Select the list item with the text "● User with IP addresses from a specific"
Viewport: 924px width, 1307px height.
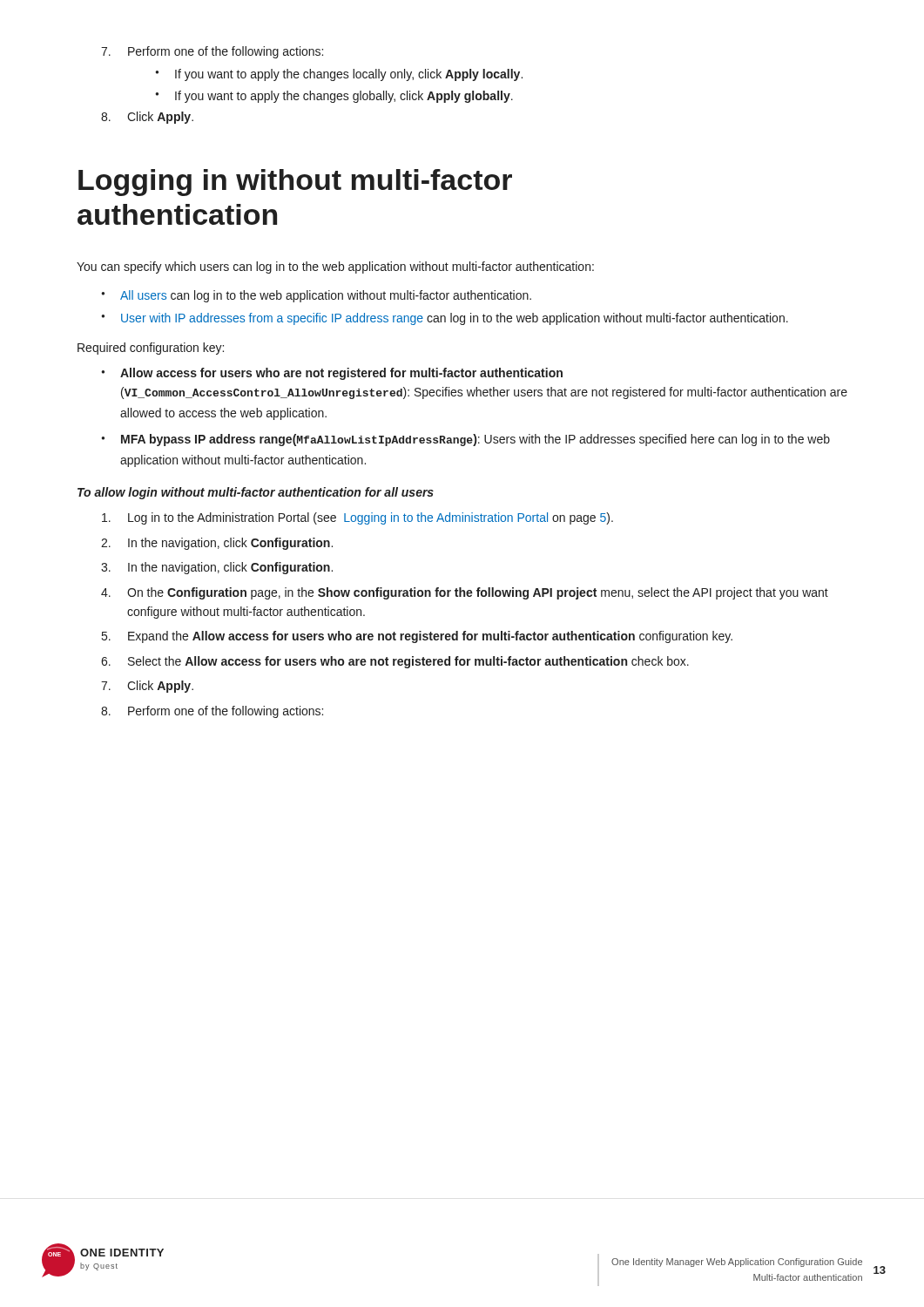(x=445, y=318)
